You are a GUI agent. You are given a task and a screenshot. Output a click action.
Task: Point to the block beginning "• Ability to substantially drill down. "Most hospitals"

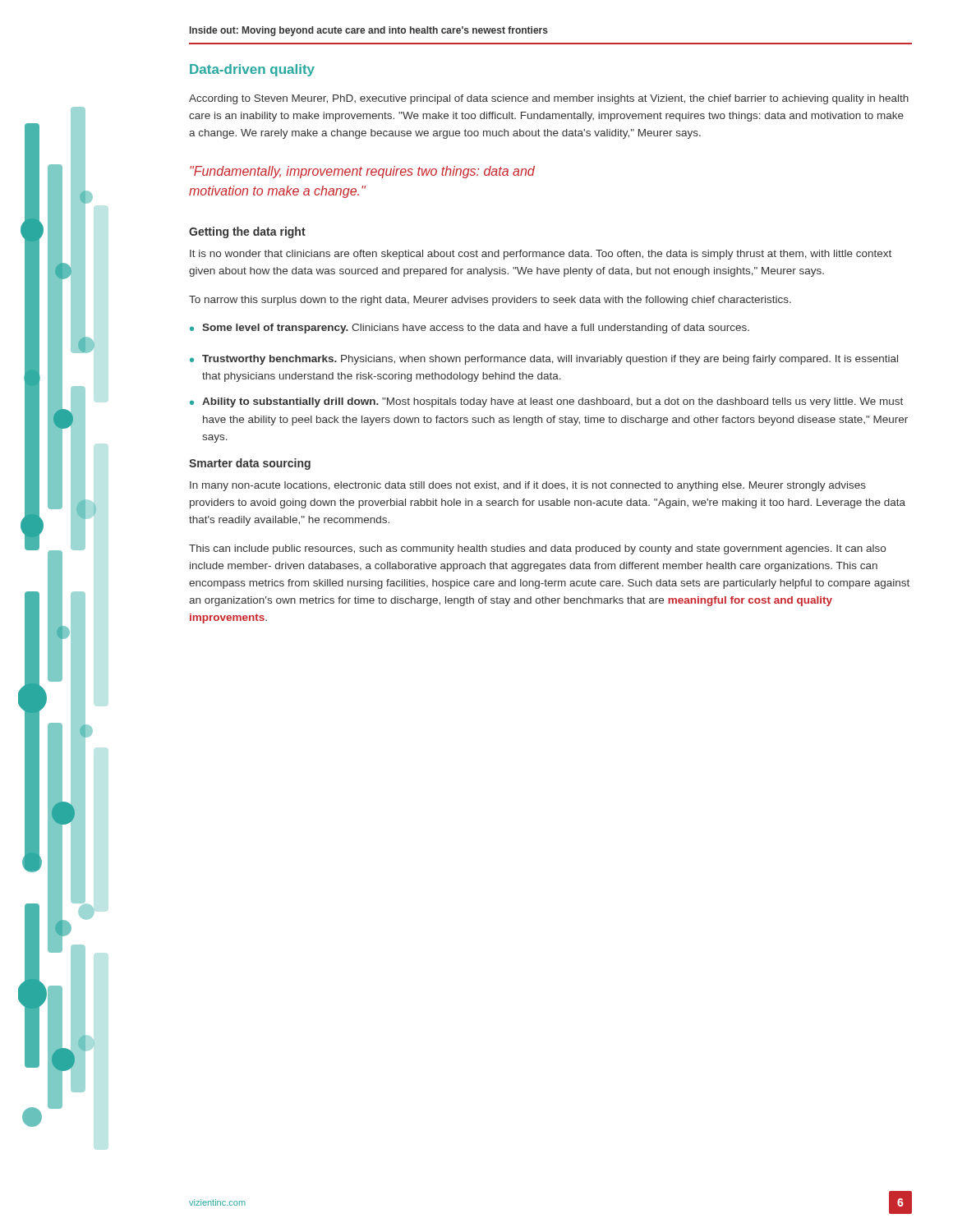tap(550, 419)
